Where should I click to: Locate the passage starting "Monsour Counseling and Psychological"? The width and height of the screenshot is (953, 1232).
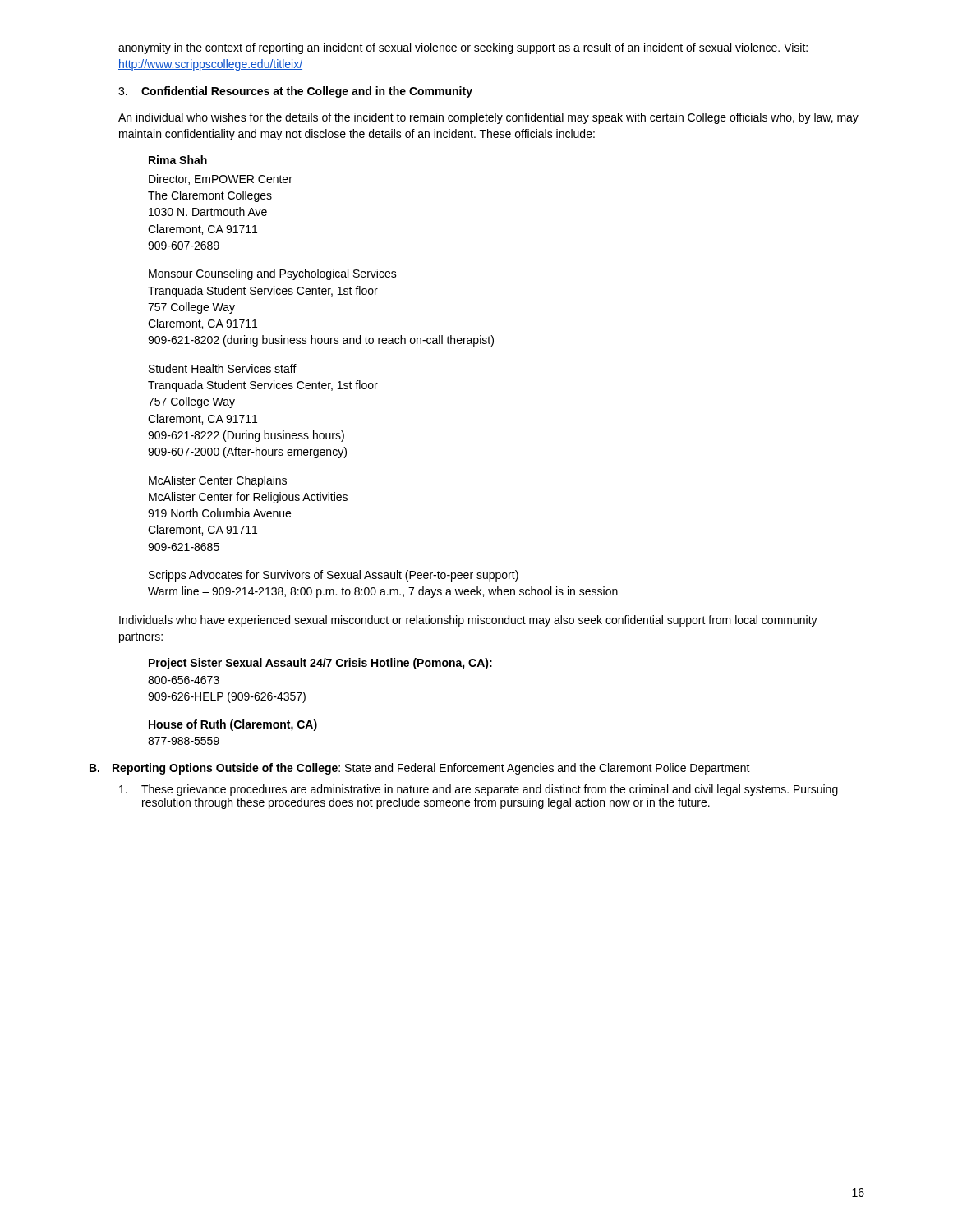pyautogui.click(x=273, y=274)
